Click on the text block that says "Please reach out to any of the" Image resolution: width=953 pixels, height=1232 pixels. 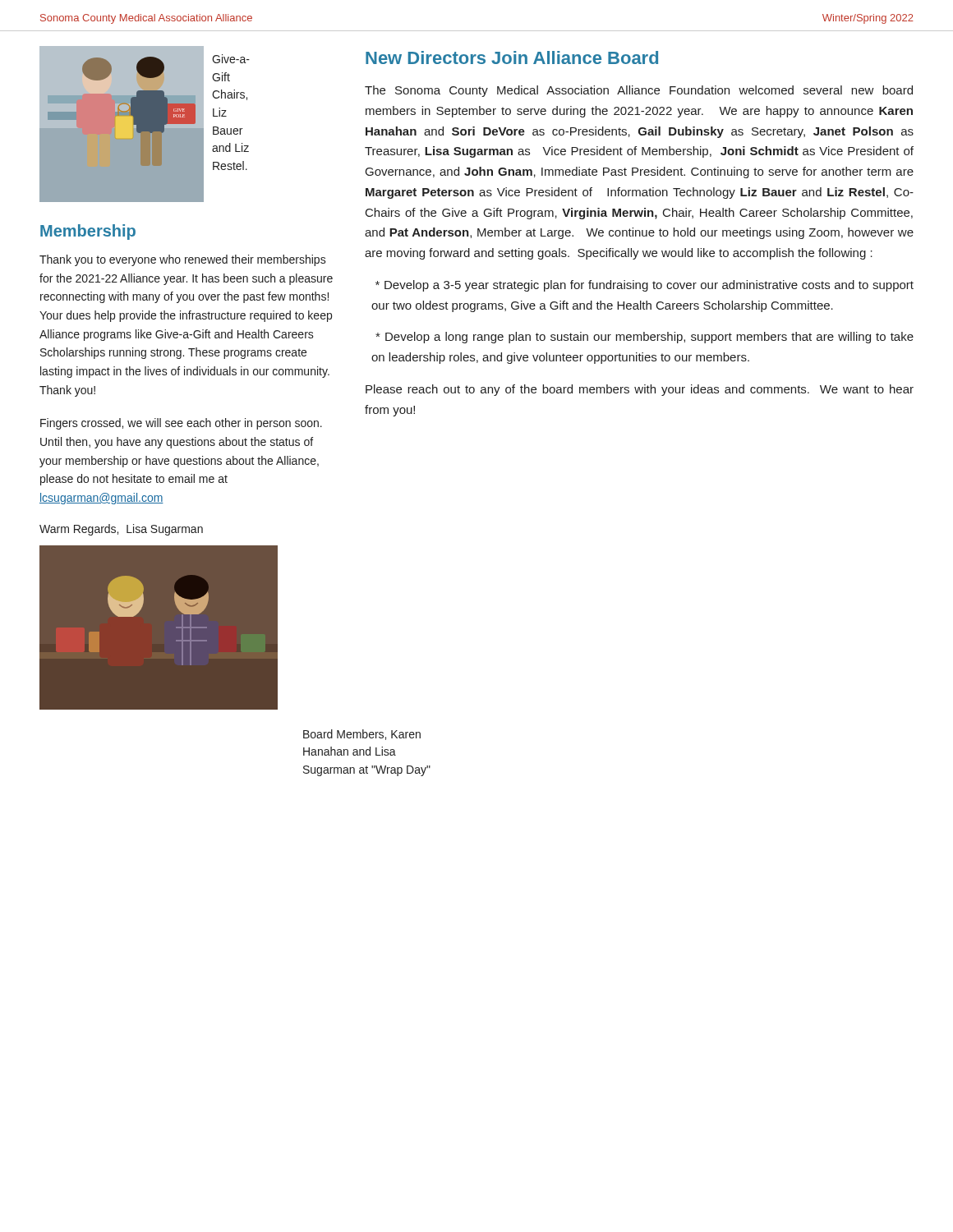pos(639,399)
